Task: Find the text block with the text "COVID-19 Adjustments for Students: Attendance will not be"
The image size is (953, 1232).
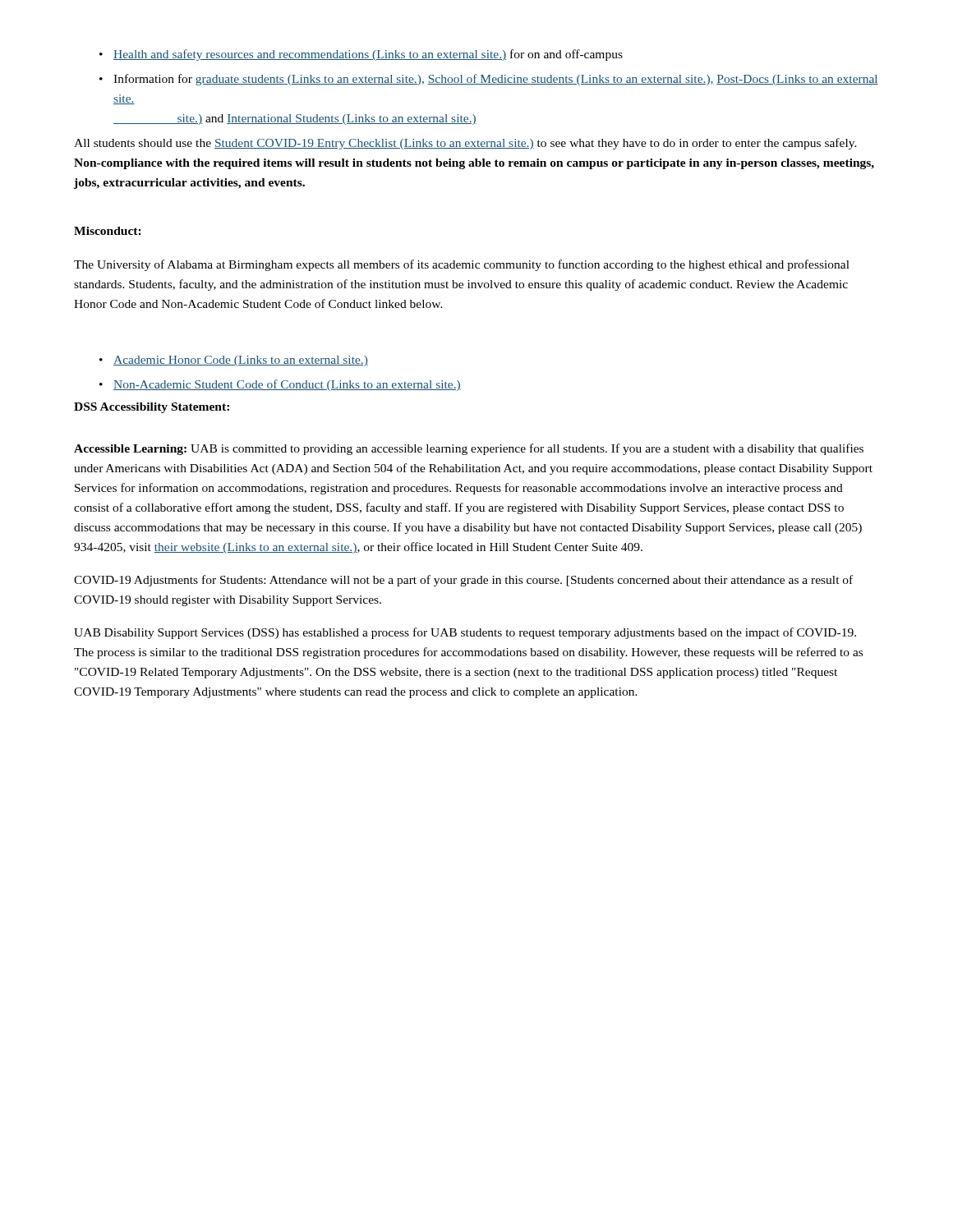Action: click(x=463, y=590)
